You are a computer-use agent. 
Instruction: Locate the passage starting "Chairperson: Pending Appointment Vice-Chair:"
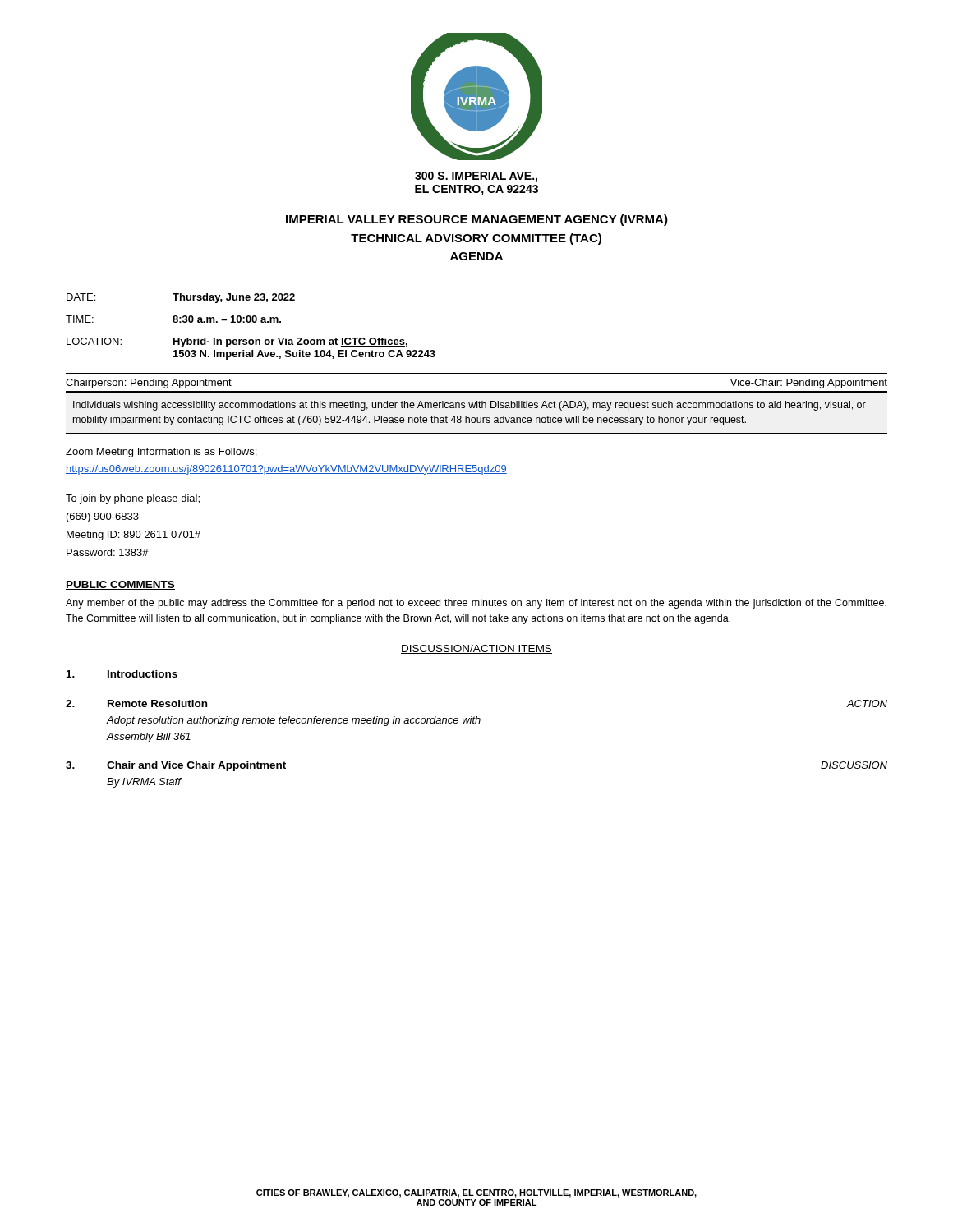point(476,382)
